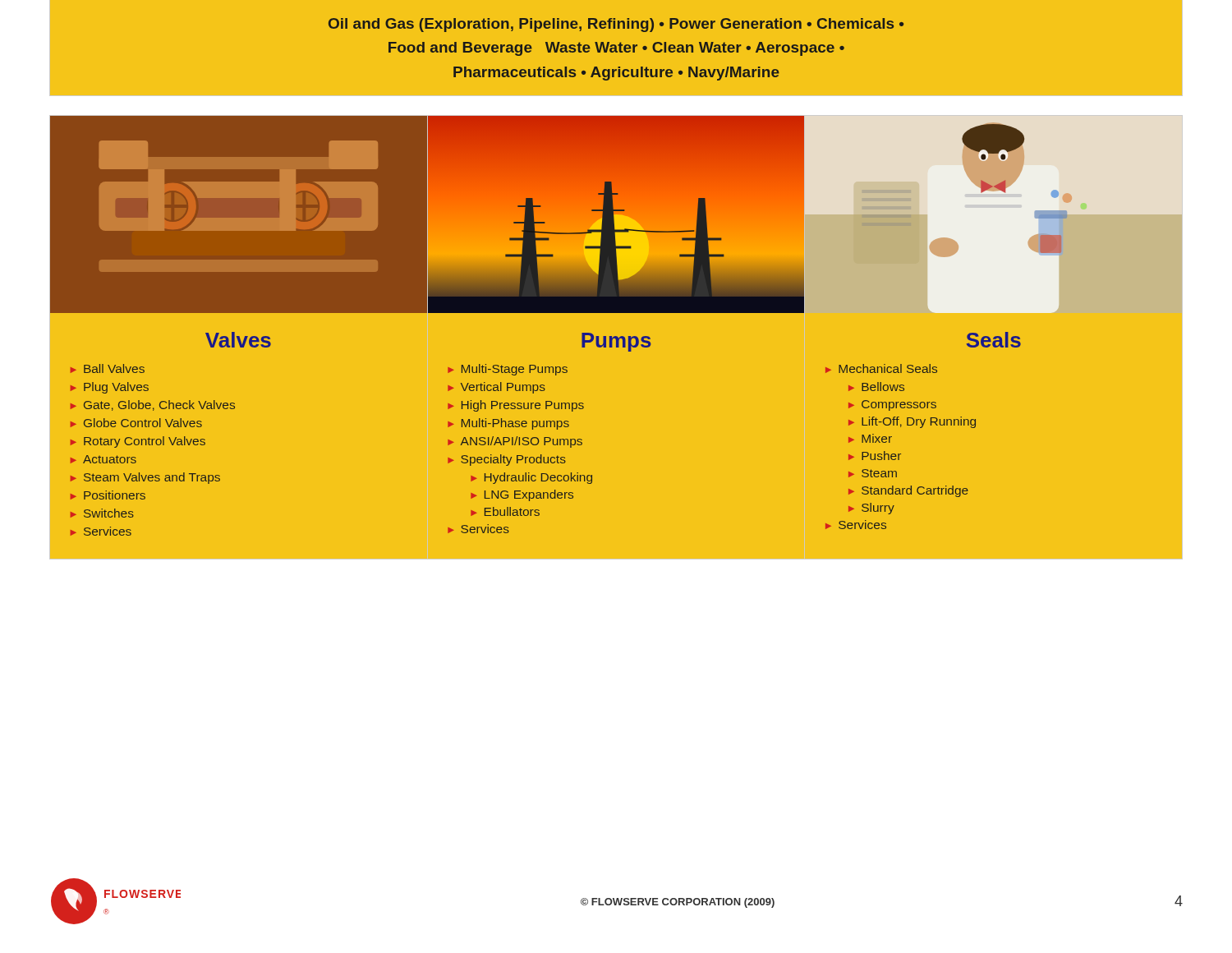Image resolution: width=1232 pixels, height=953 pixels.
Task: Select the element starting "► Plug Valves"
Action: point(109,387)
